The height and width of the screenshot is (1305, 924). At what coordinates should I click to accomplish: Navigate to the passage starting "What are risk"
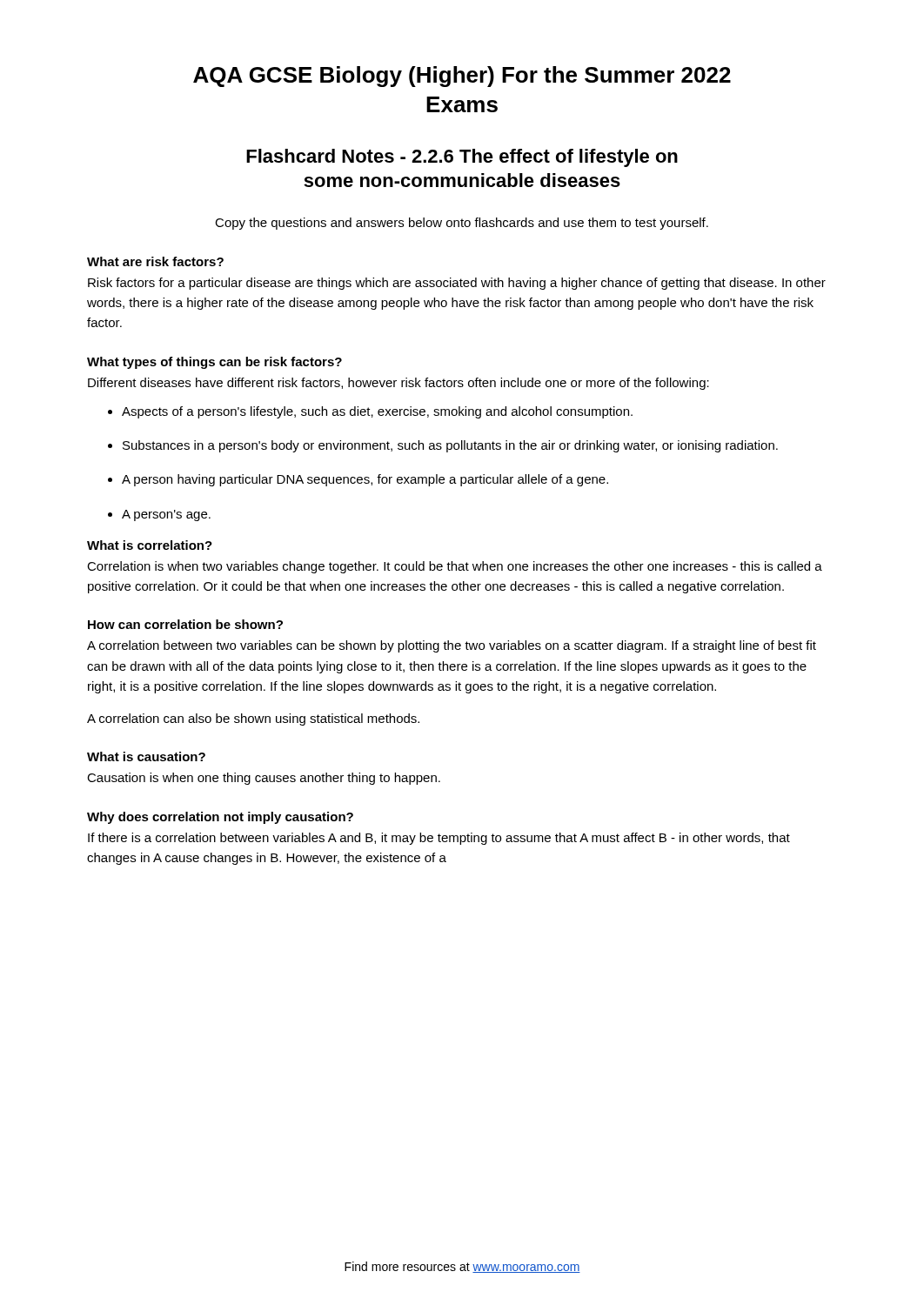click(156, 261)
